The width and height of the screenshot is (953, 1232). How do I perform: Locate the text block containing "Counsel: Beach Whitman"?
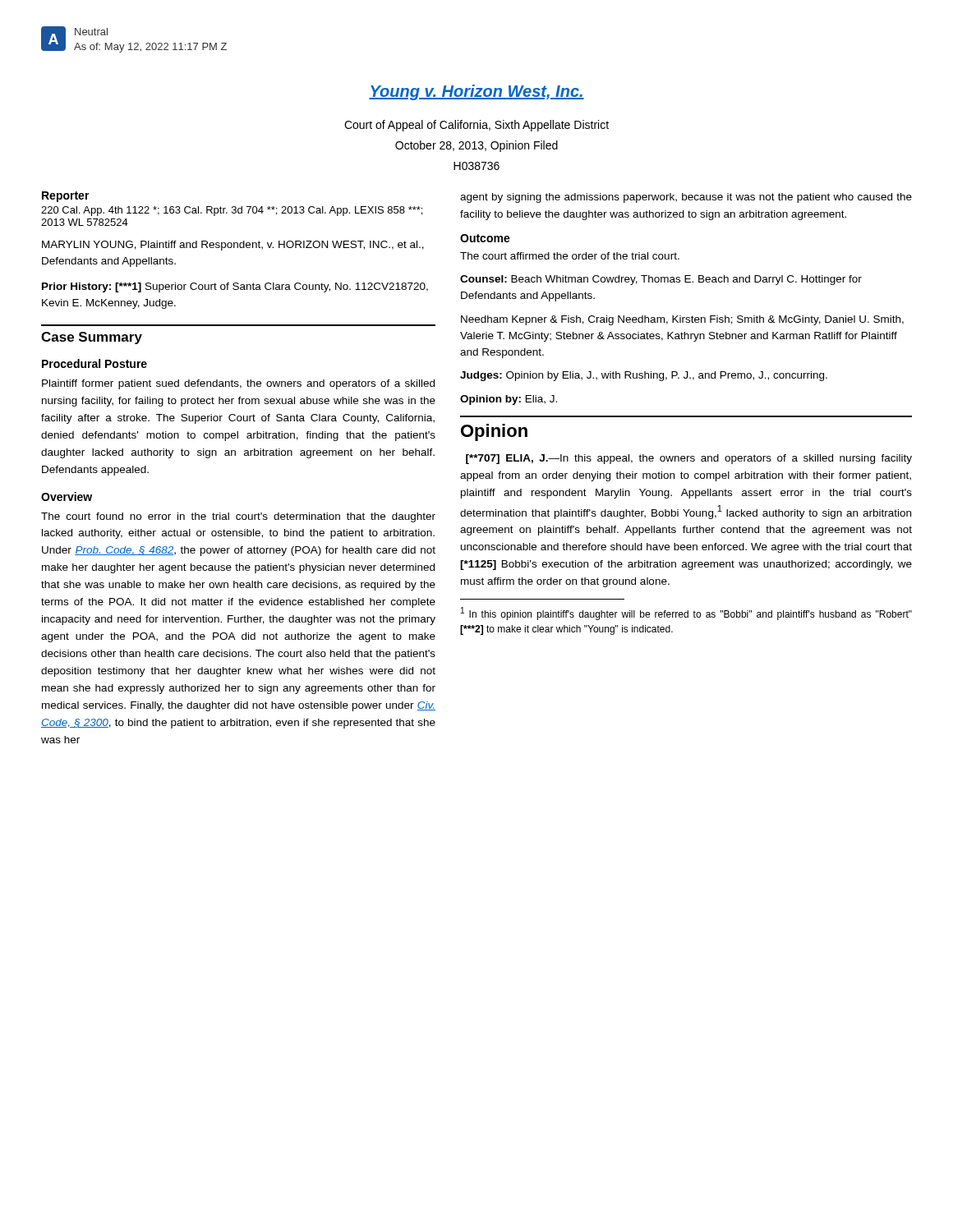(x=661, y=287)
